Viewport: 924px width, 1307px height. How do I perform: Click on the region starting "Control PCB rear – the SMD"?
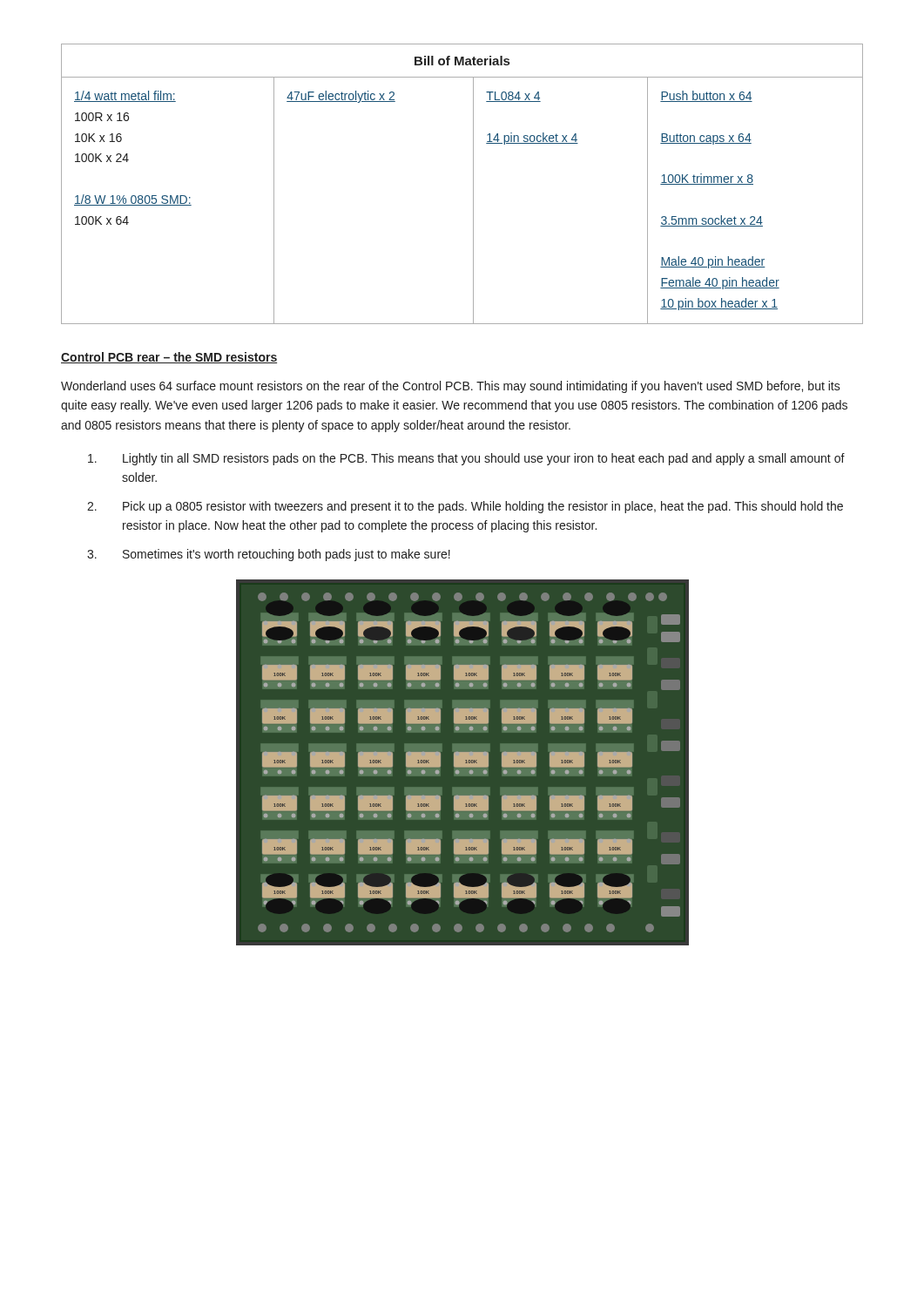tap(169, 357)
